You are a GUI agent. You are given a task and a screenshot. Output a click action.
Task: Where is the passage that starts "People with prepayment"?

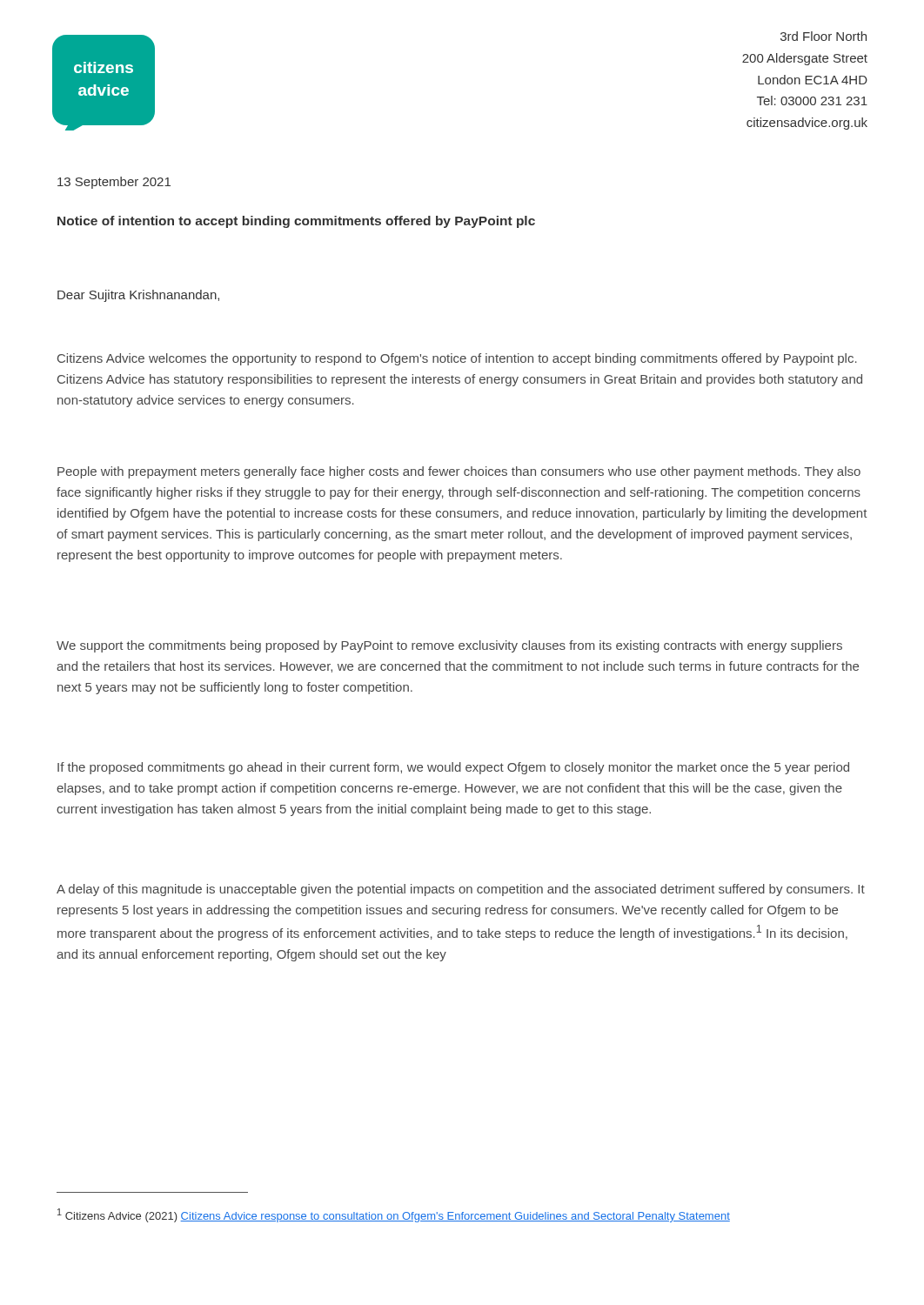[462, 513]
